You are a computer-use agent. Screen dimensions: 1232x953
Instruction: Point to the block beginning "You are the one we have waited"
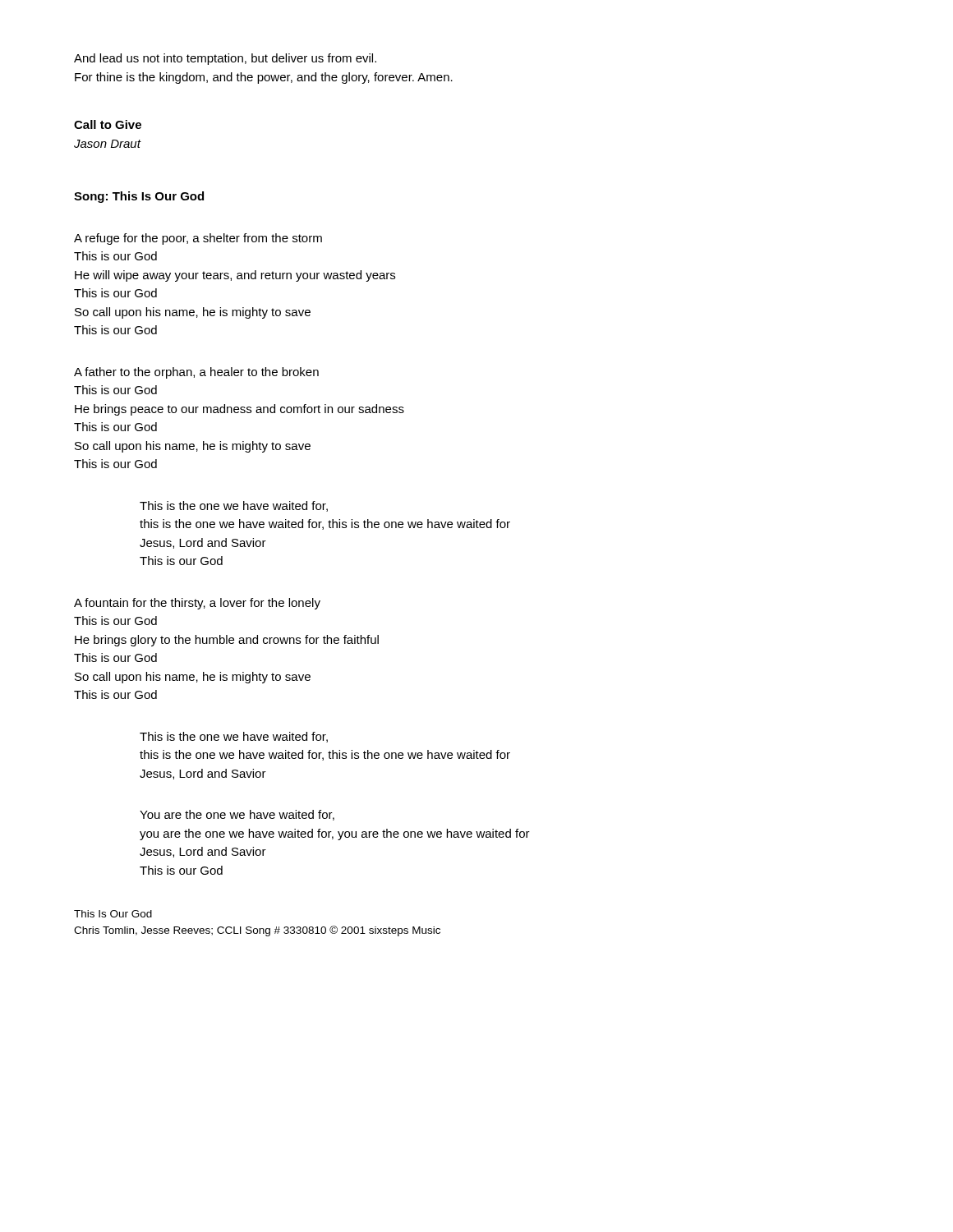pos(335,842)
